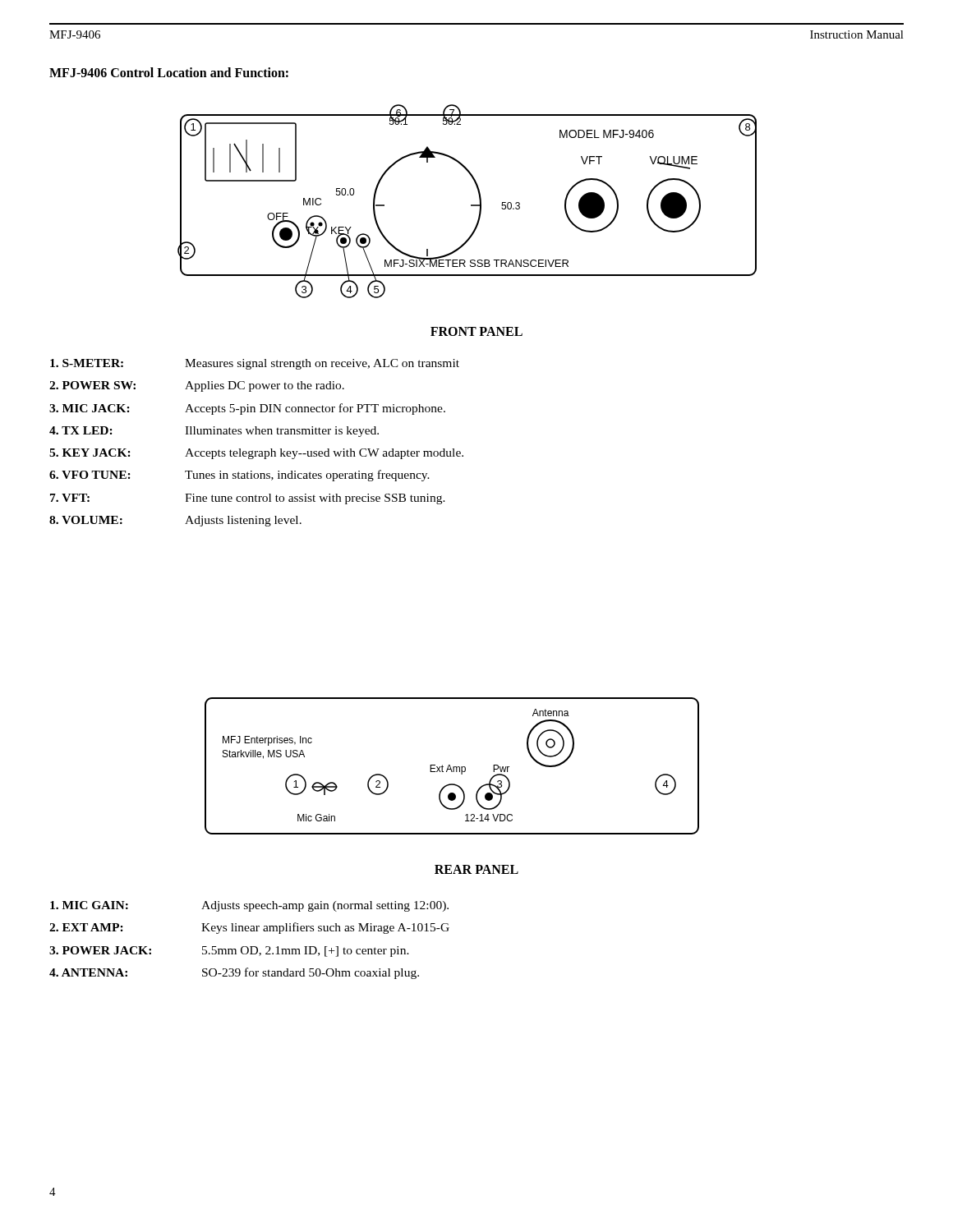Where is the passage that starts "6. VFO TUNE: Tunes in stations, indicates operating"?

[240, 475]
